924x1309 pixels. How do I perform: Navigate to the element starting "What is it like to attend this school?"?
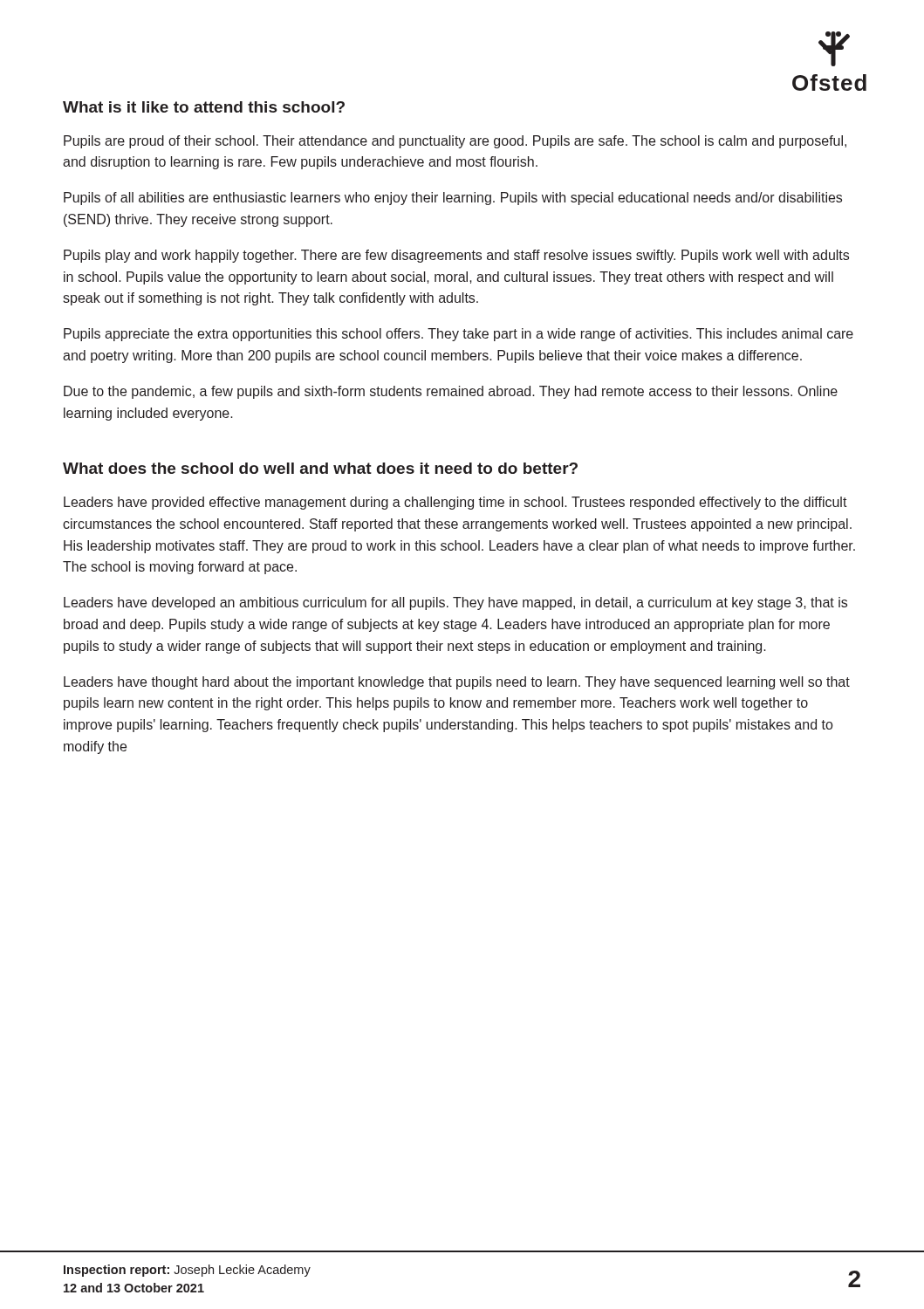pyautogui.click(x=204, y=107)
